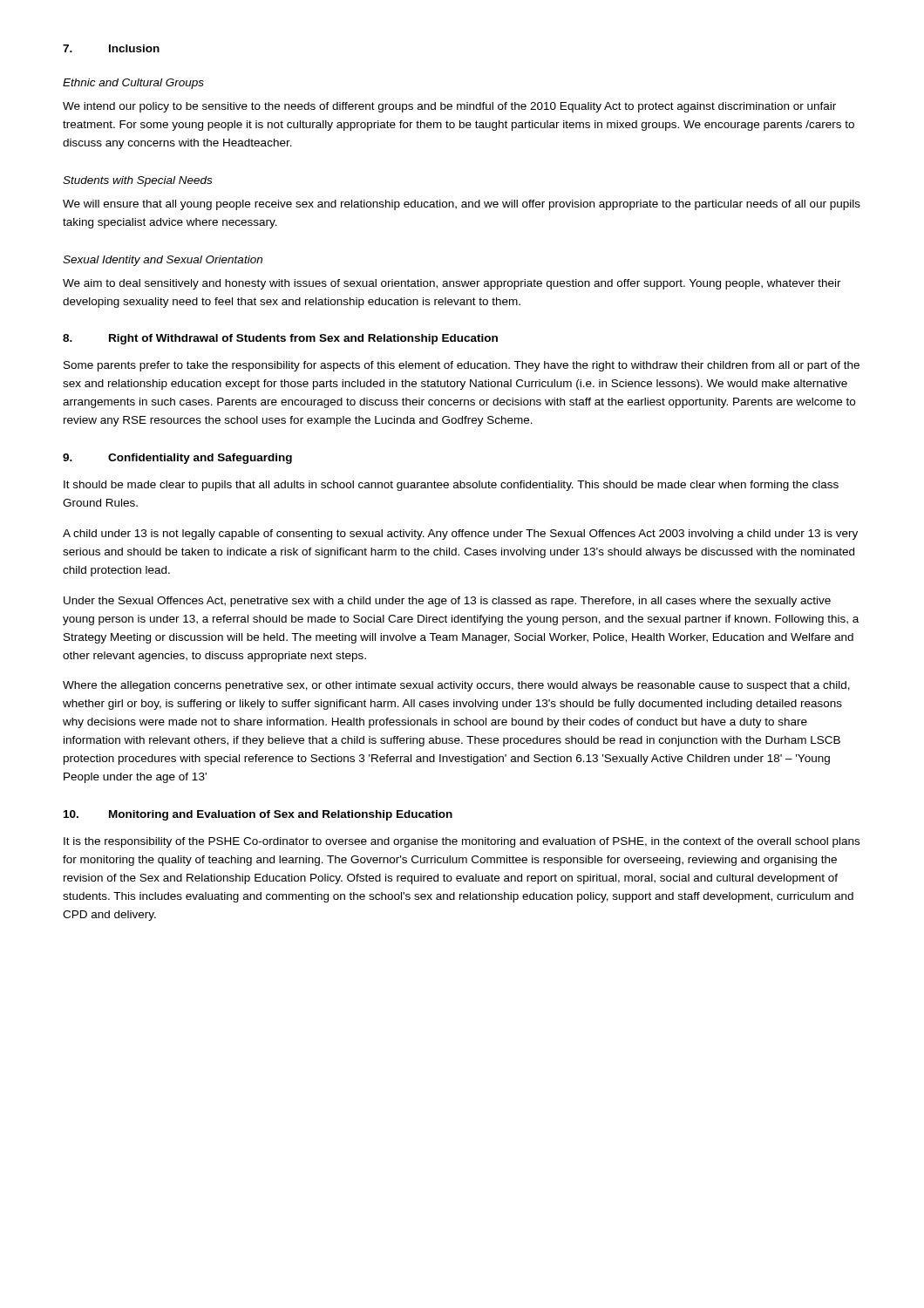Select the text block containing "We aim to deal sensitively and honesty with"
Image resolution: width=924 pixels, height=1308 pixels.
click(x=452, y=292)
